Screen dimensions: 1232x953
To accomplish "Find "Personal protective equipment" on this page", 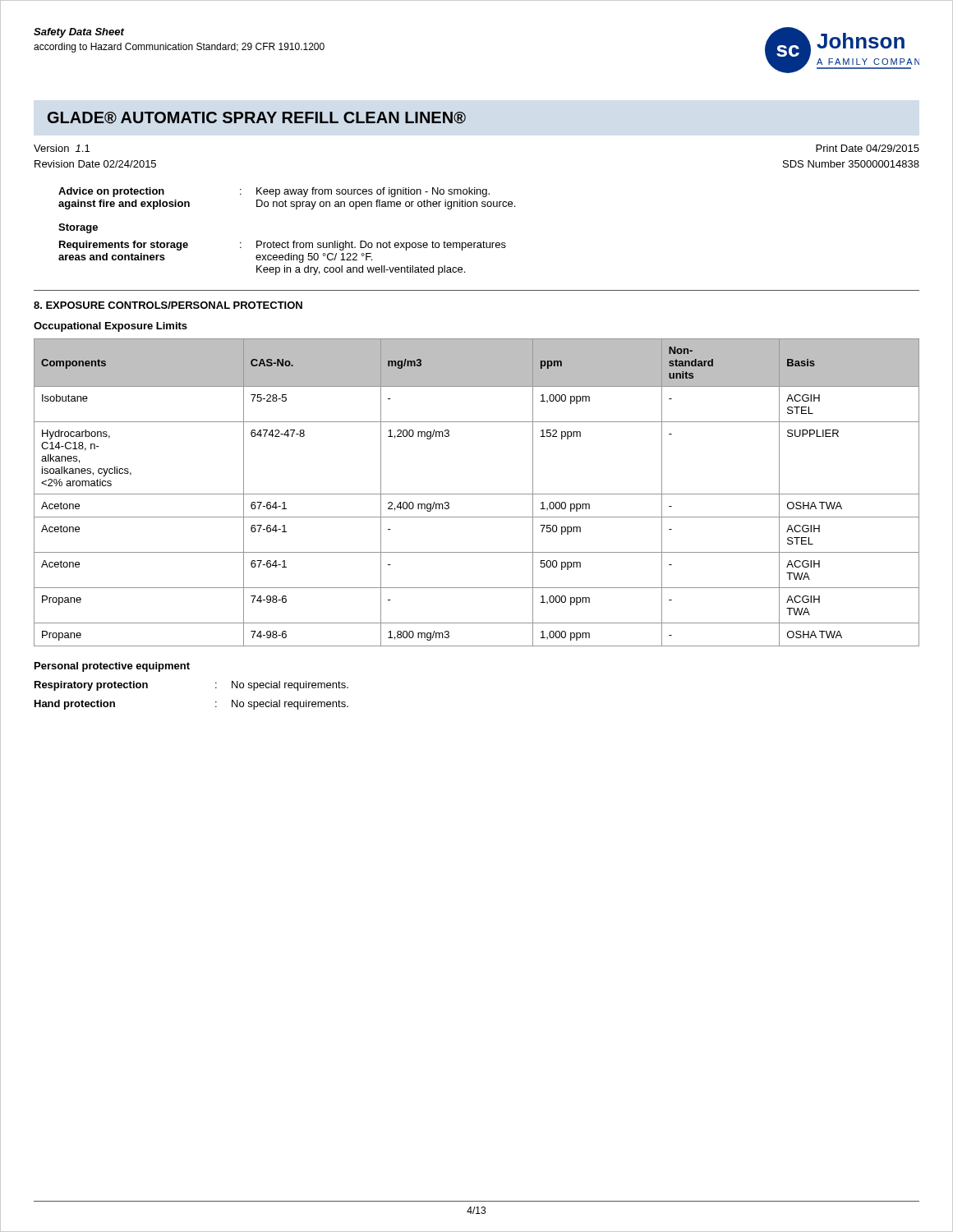I will coord(112,666).
